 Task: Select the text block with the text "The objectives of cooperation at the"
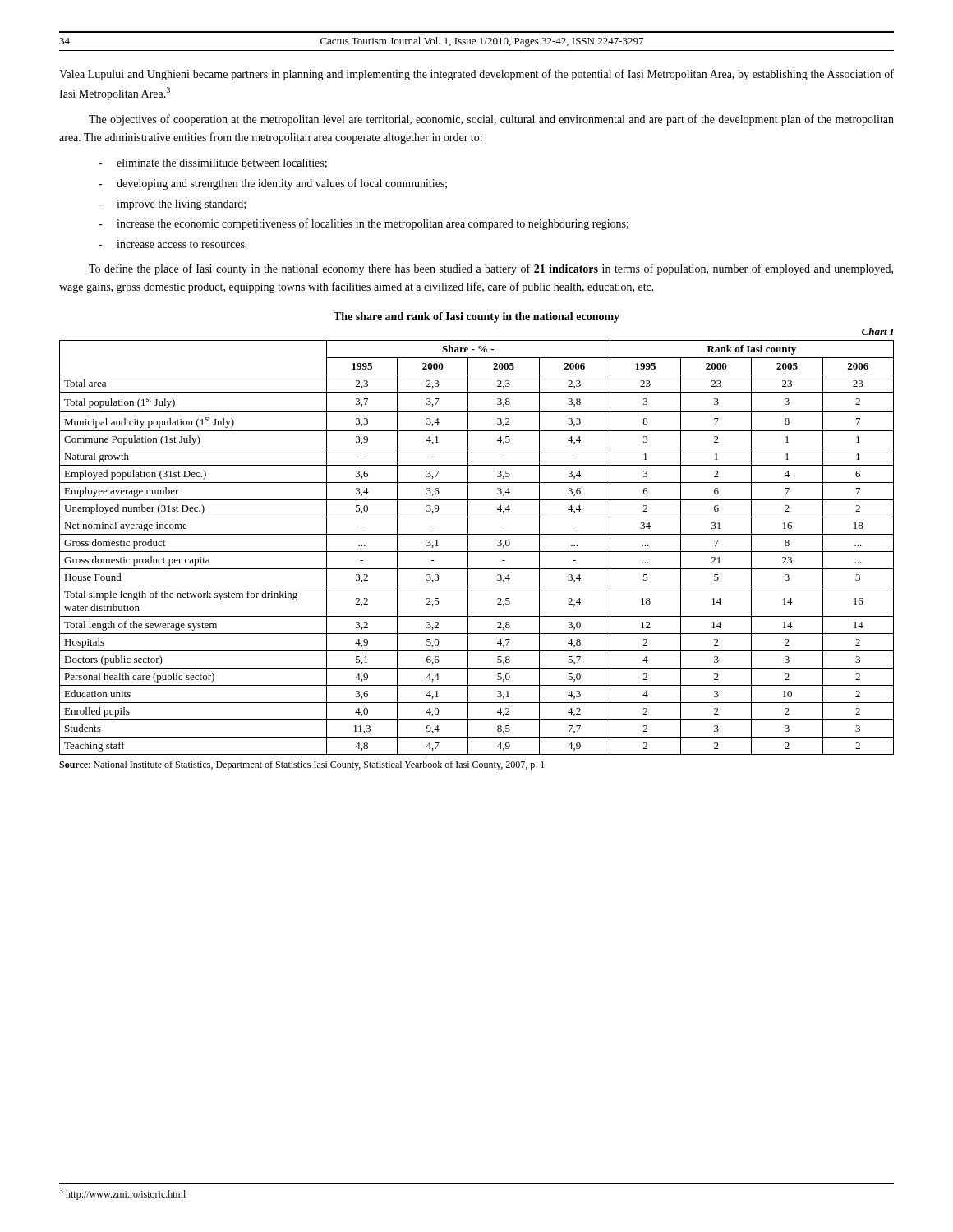(476, 128)
